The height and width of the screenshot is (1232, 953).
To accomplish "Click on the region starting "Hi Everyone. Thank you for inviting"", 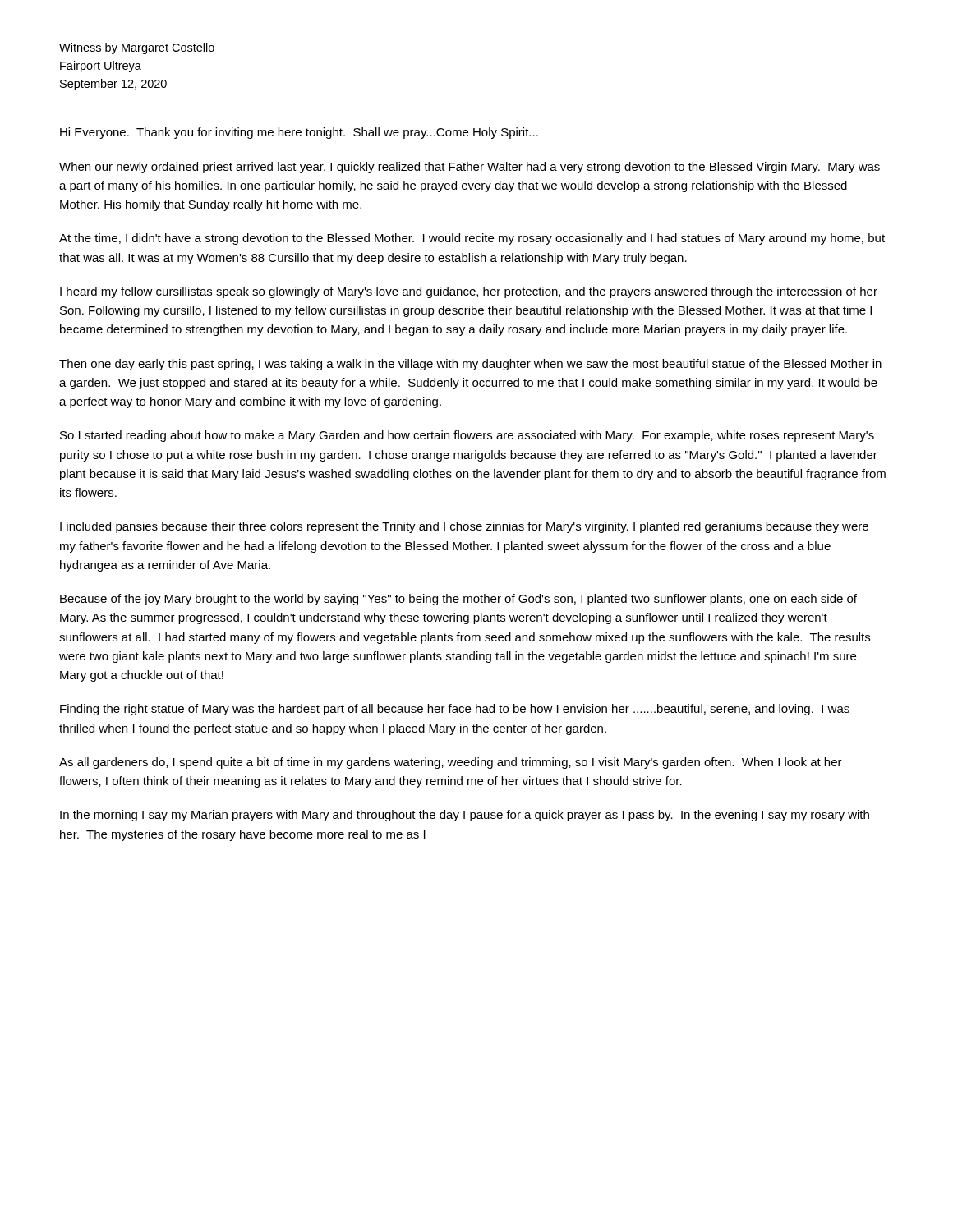I will click(x=299, y=132).
